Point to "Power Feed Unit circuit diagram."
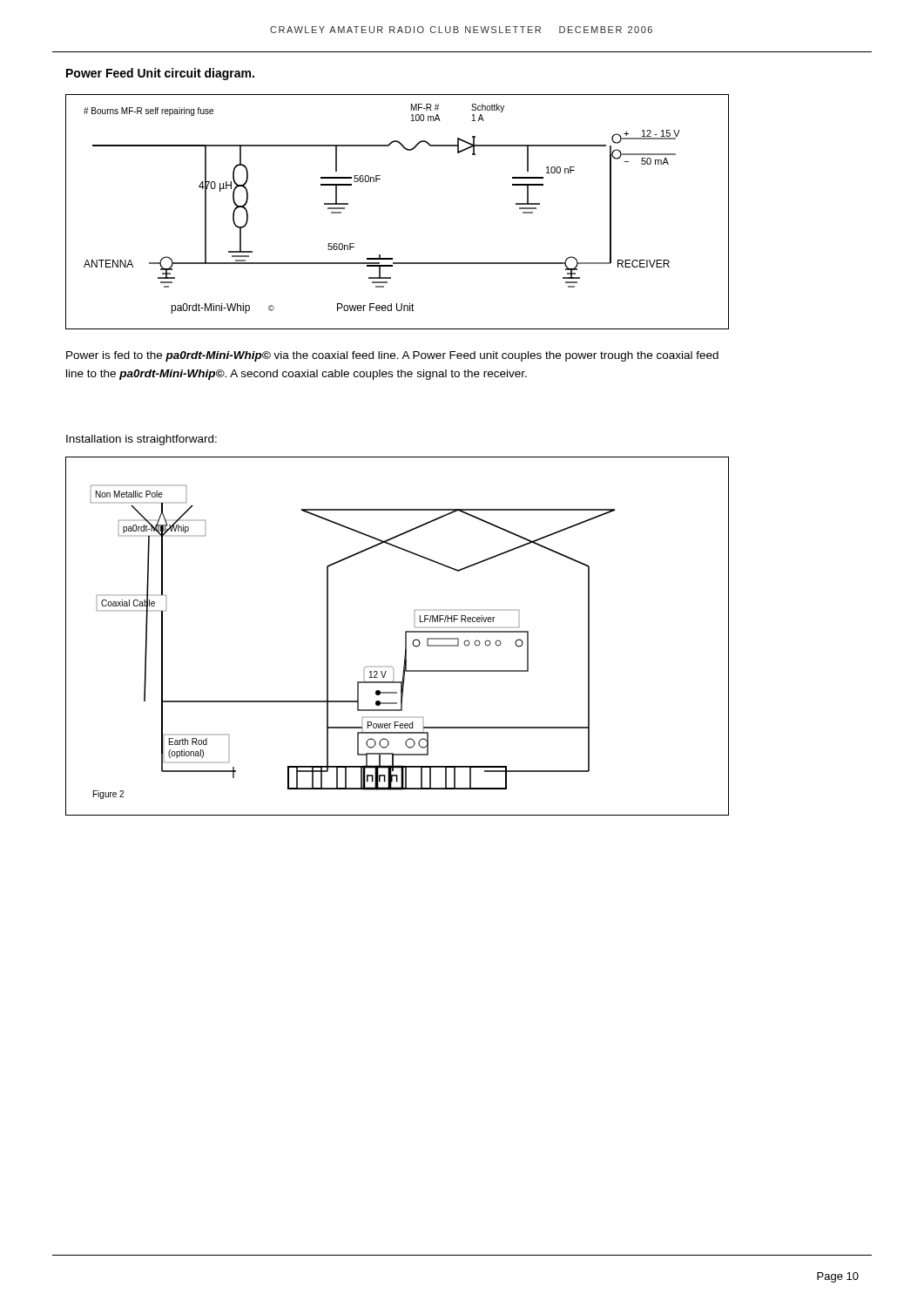 [160, 73]
